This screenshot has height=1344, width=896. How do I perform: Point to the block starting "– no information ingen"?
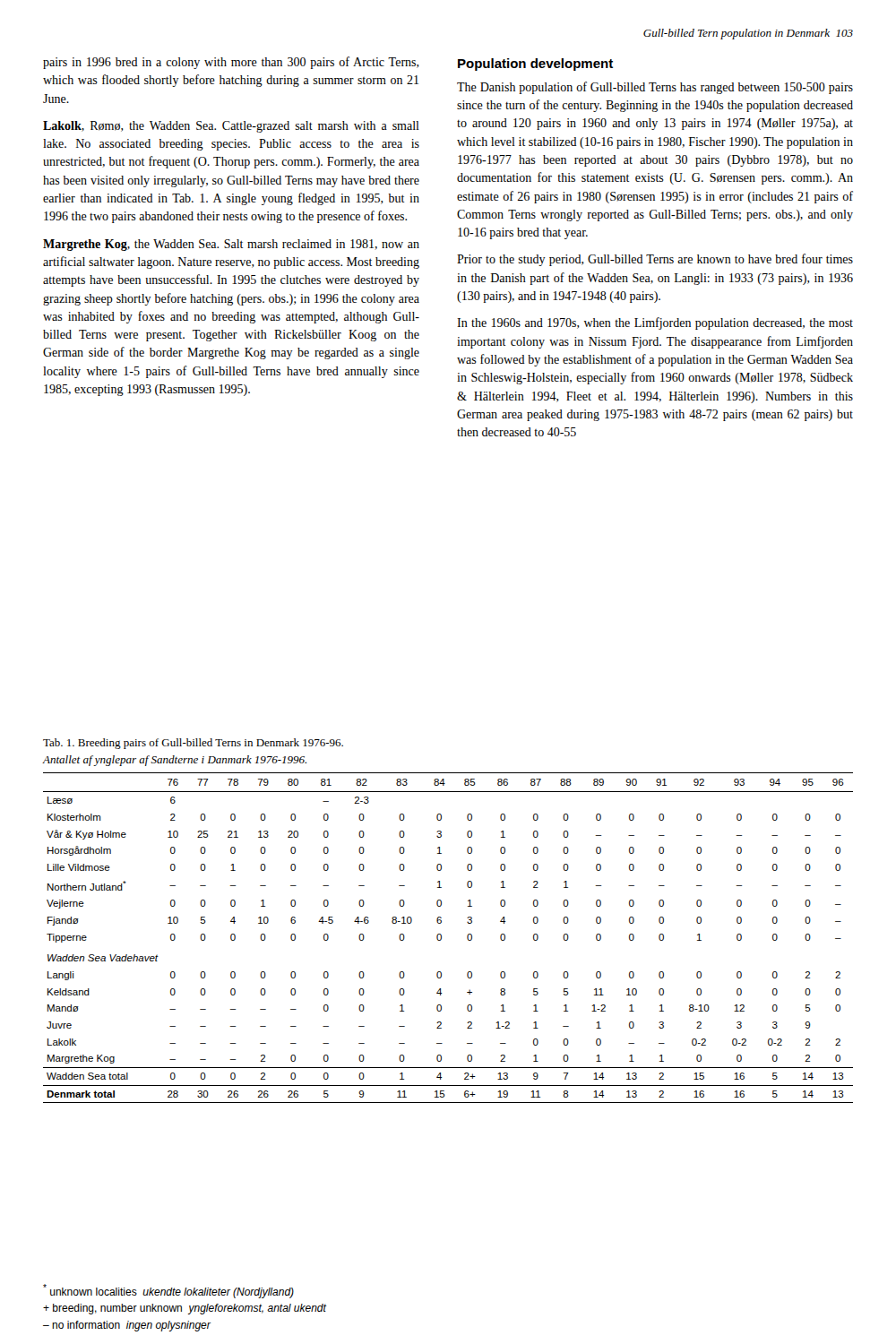click(x=127, y=1326)
